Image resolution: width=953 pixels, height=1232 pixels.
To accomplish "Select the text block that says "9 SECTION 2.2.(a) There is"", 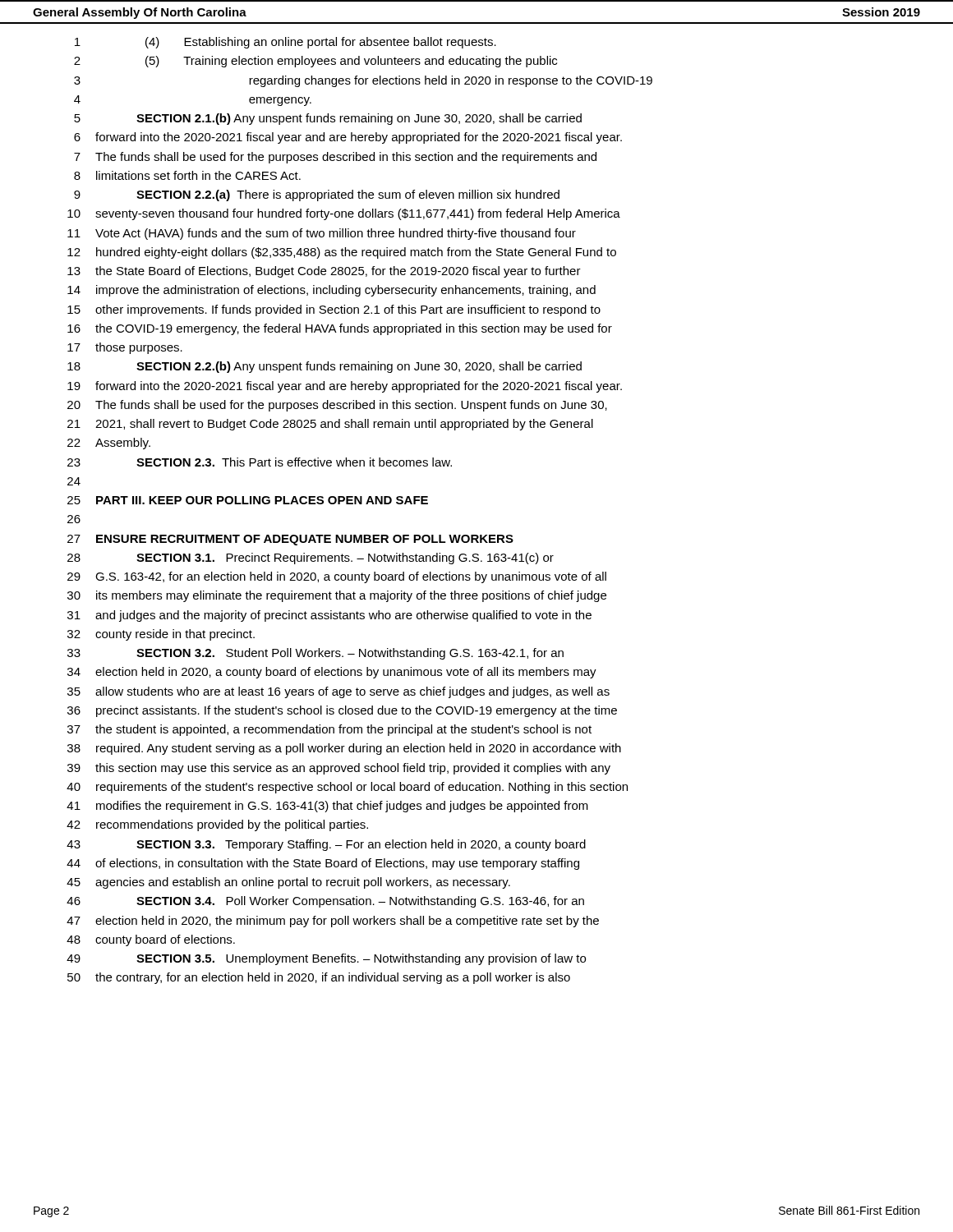I will click(476, 194).
